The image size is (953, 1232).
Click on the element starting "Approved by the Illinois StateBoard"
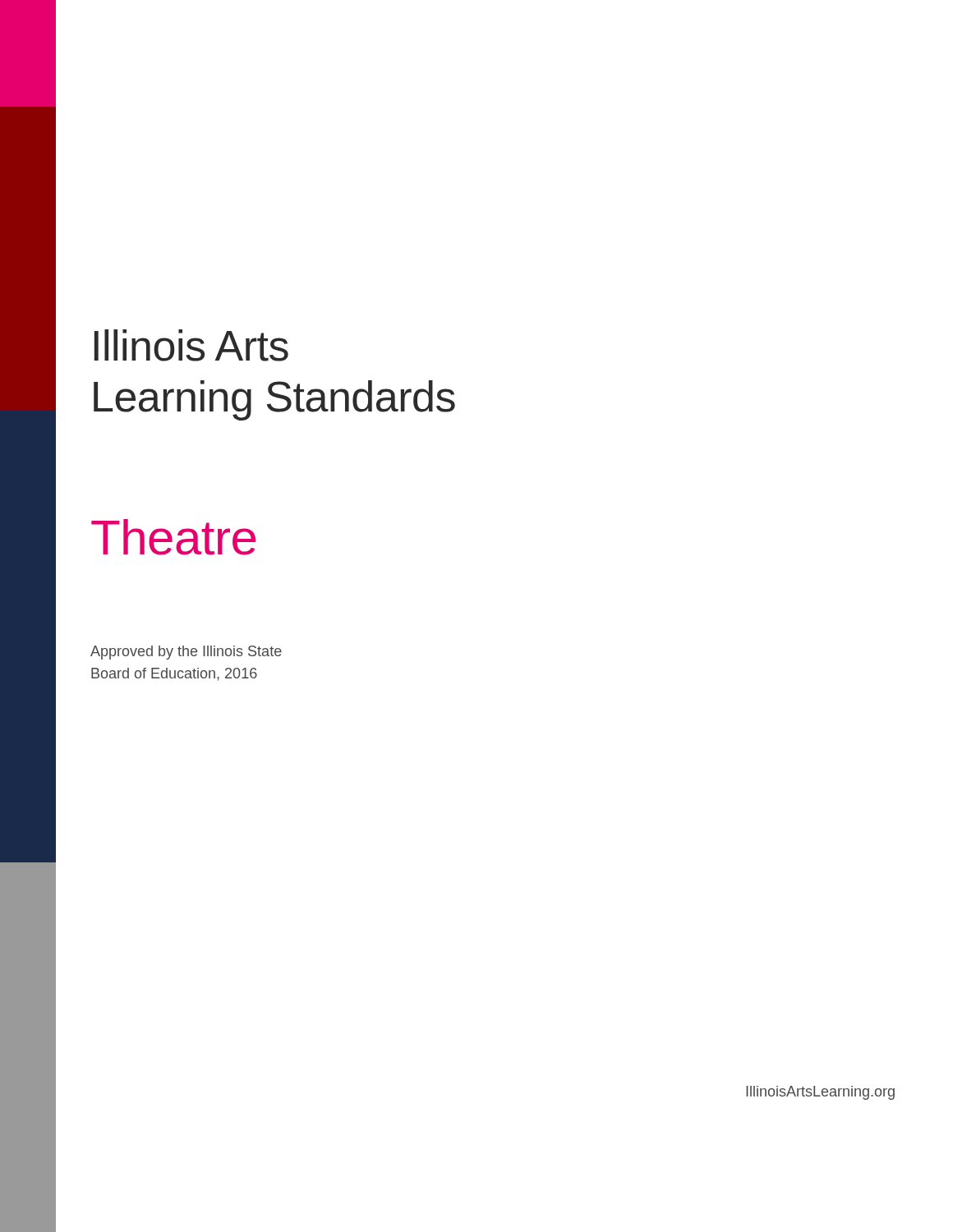pos(230,663)
